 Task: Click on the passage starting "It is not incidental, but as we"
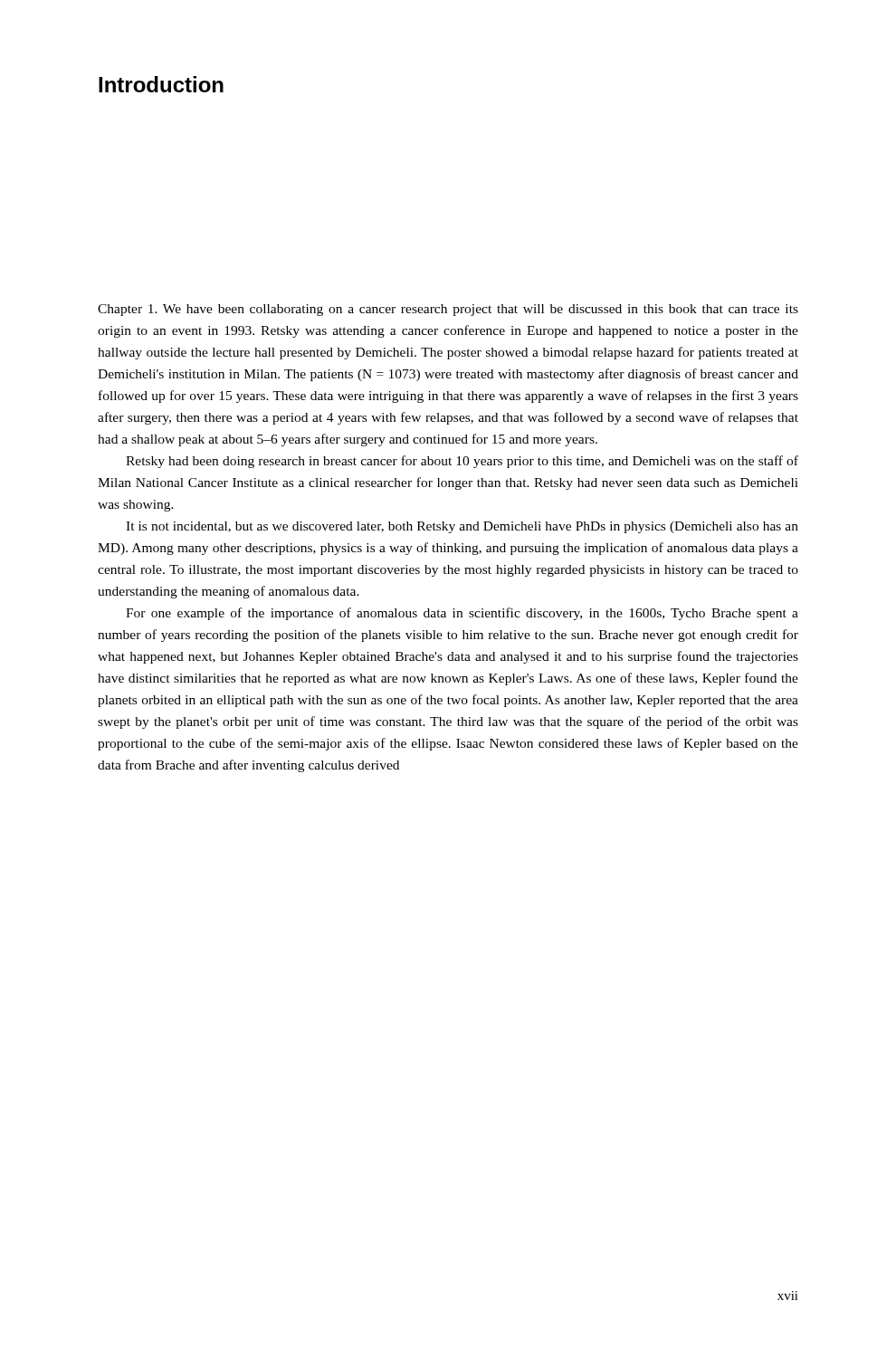pyautogui.click(x=448, y=559)
